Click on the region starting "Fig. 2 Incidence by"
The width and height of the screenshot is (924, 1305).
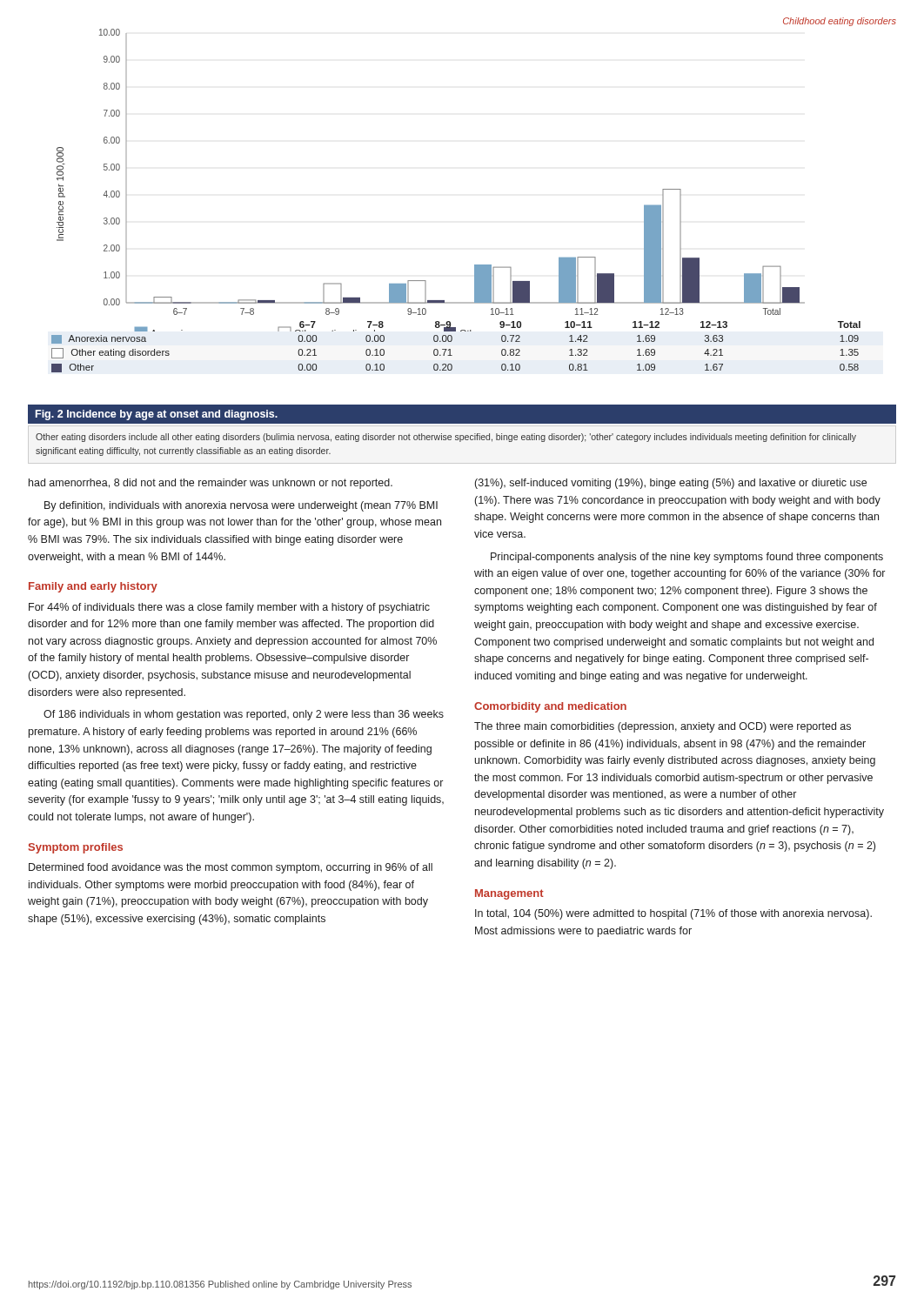pos(156,414)
